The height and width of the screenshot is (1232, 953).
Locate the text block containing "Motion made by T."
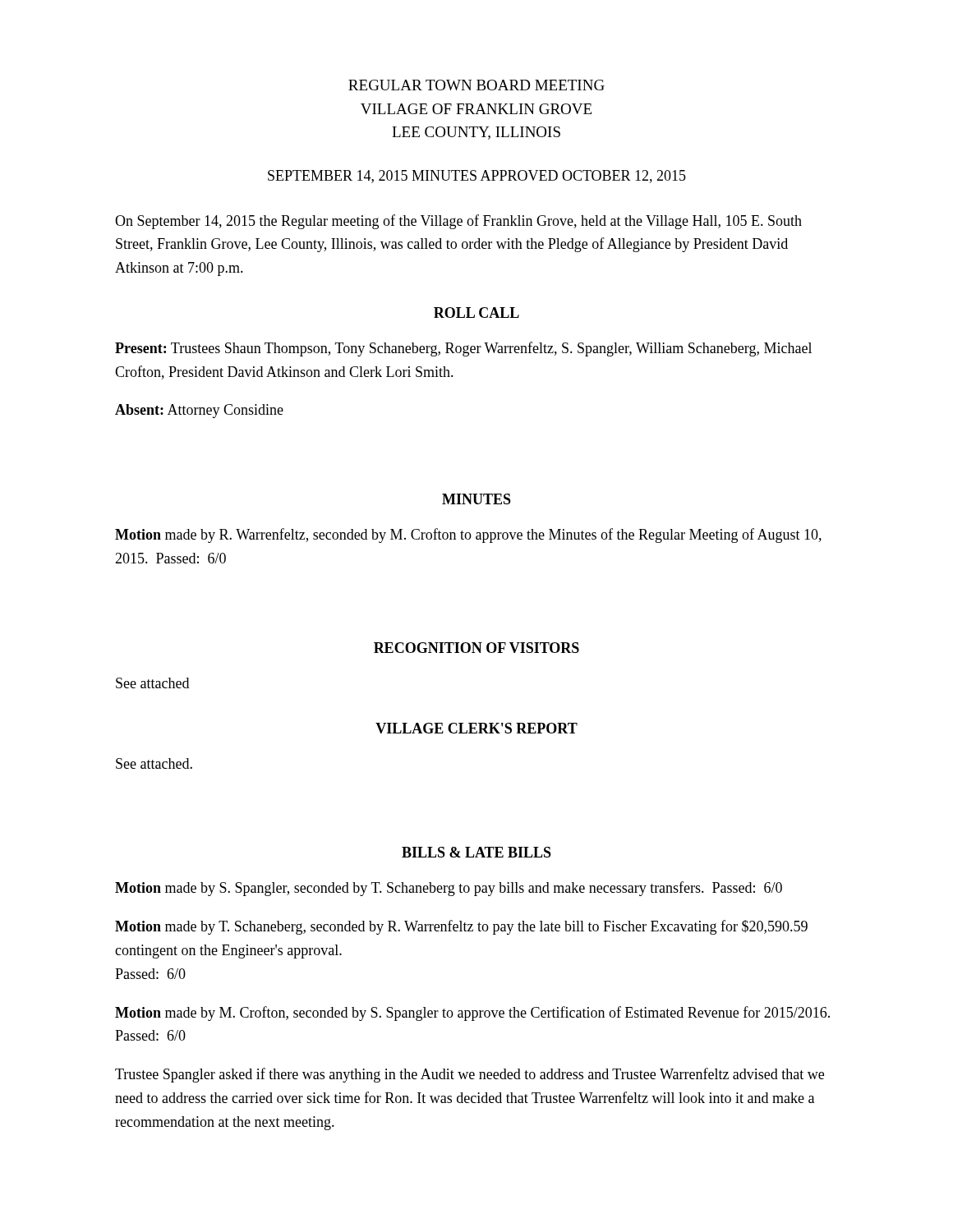pyautogui.click(x=461, y=927)
